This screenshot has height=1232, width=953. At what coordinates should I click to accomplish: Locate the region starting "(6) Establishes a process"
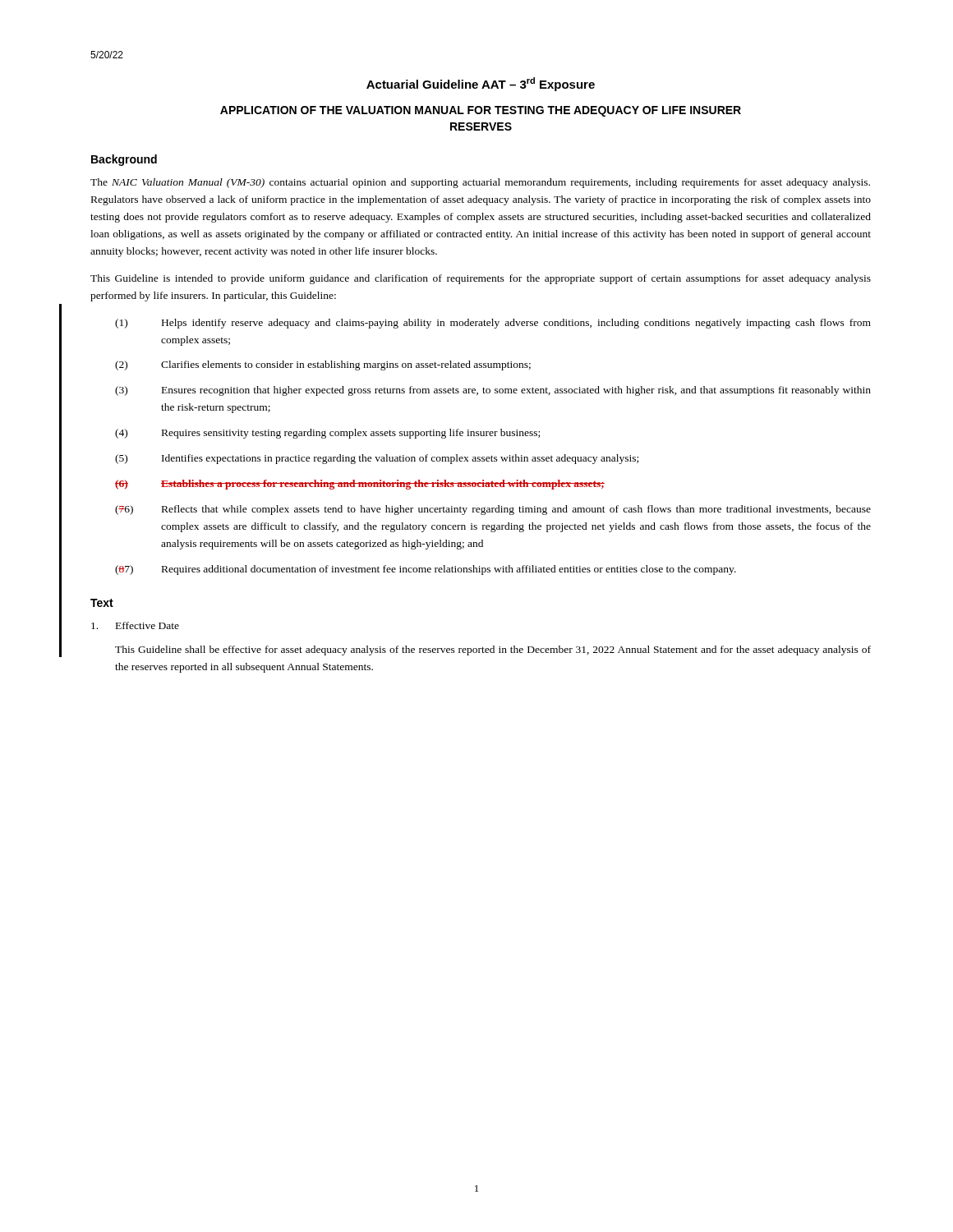[481, 484]
